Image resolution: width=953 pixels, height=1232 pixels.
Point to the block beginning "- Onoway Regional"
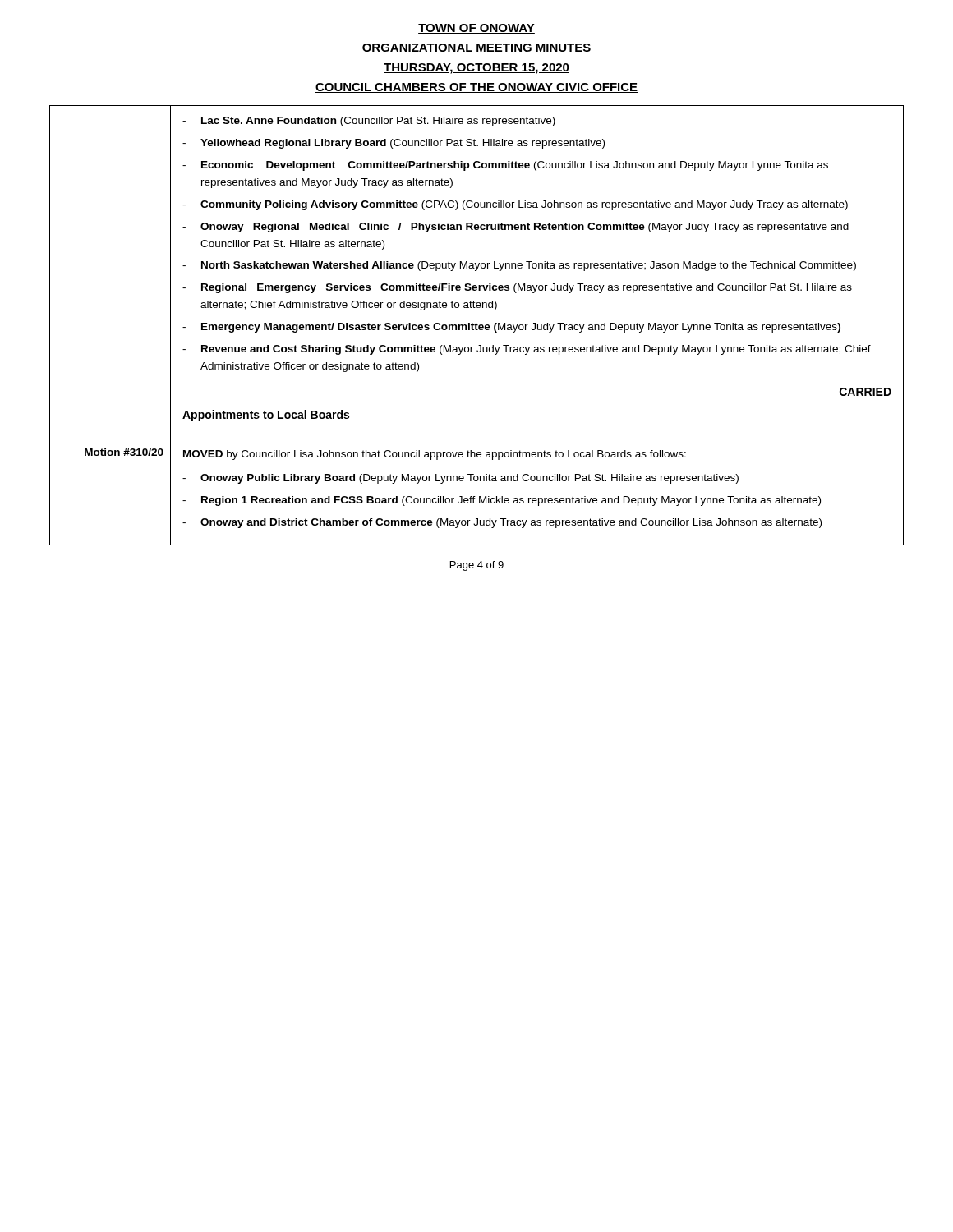(537, 235)
